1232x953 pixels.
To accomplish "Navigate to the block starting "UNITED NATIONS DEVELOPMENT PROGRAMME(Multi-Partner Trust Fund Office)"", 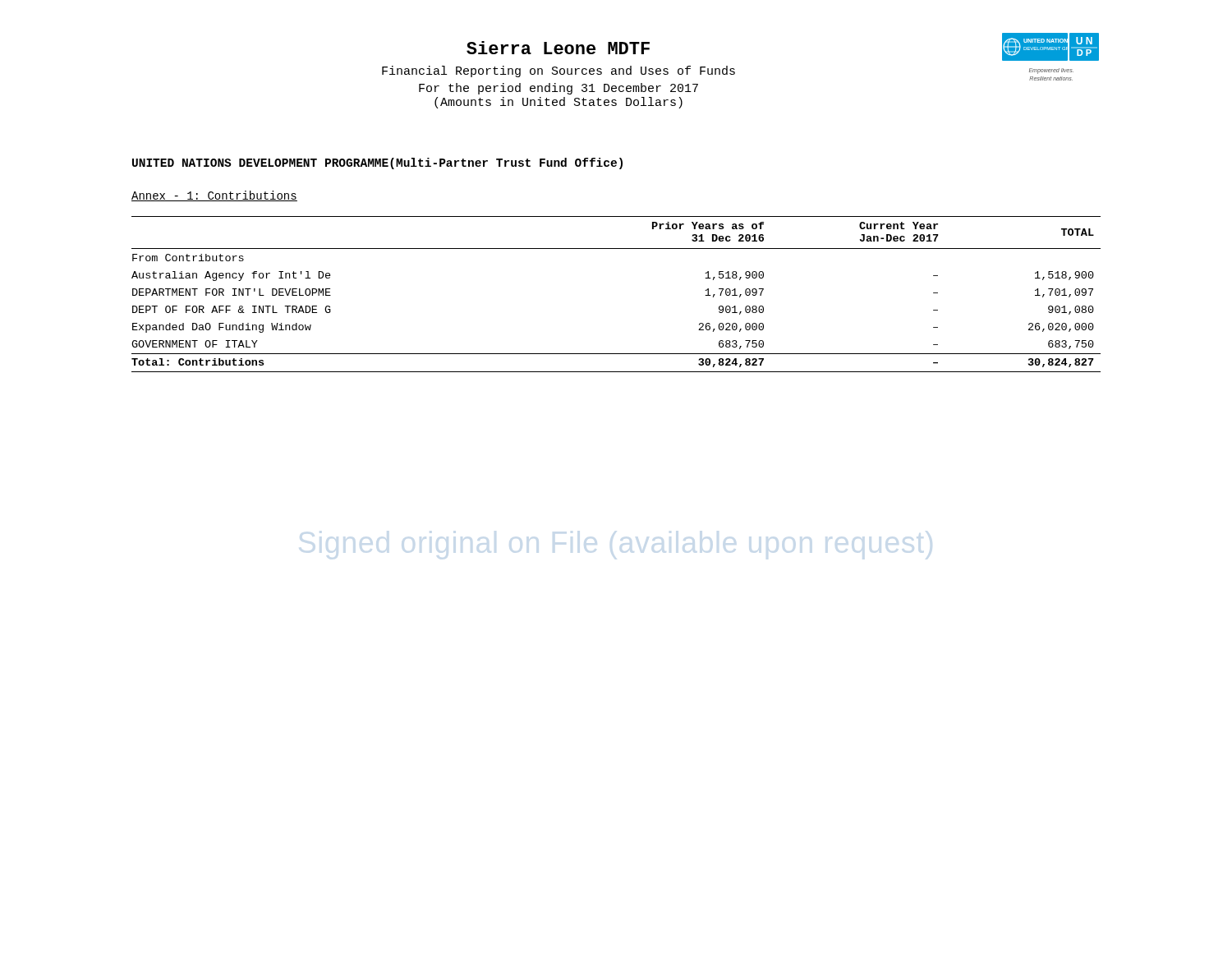I will click(378, 163).
